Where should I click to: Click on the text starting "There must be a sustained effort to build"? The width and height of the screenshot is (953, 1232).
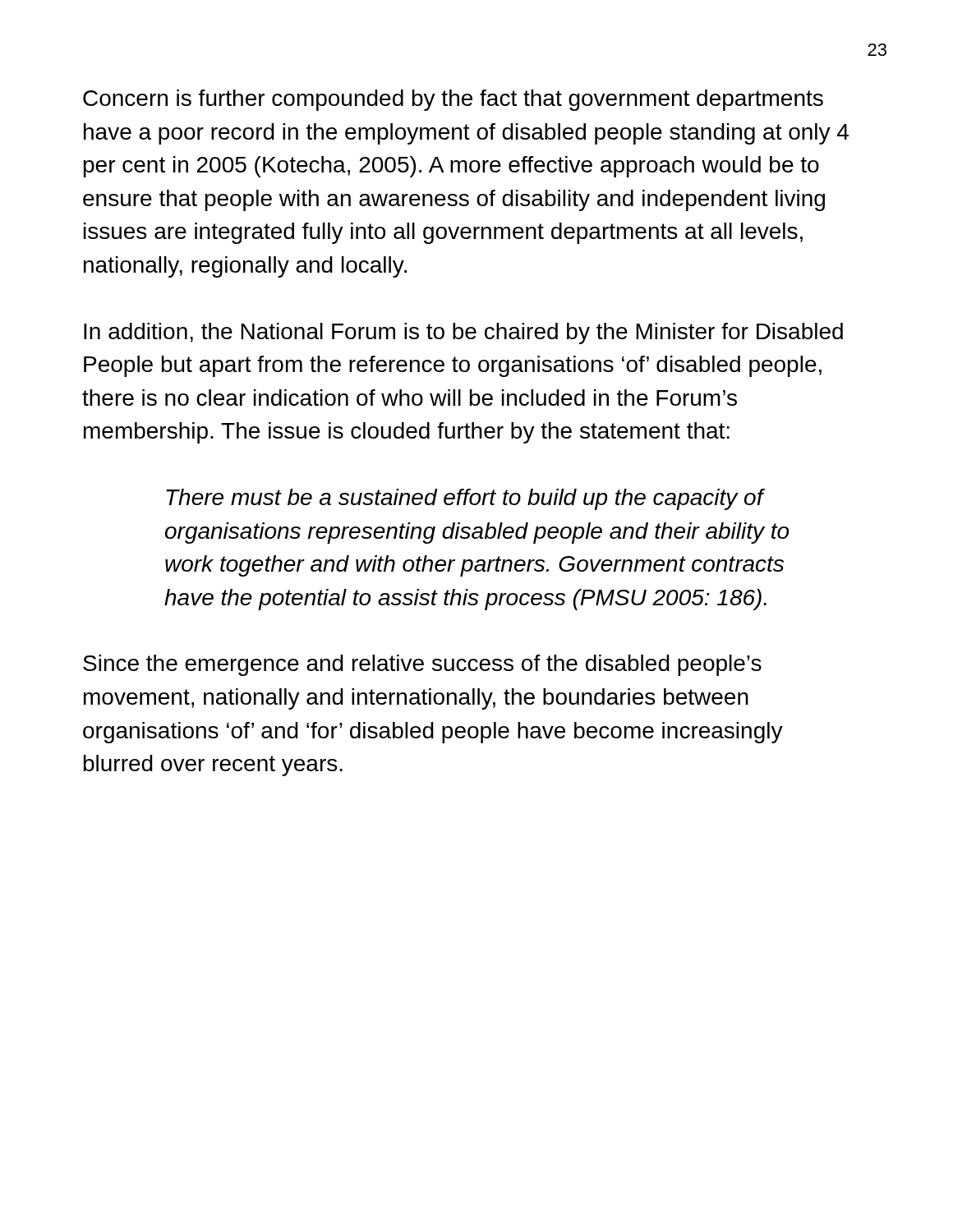pos(477,547)
